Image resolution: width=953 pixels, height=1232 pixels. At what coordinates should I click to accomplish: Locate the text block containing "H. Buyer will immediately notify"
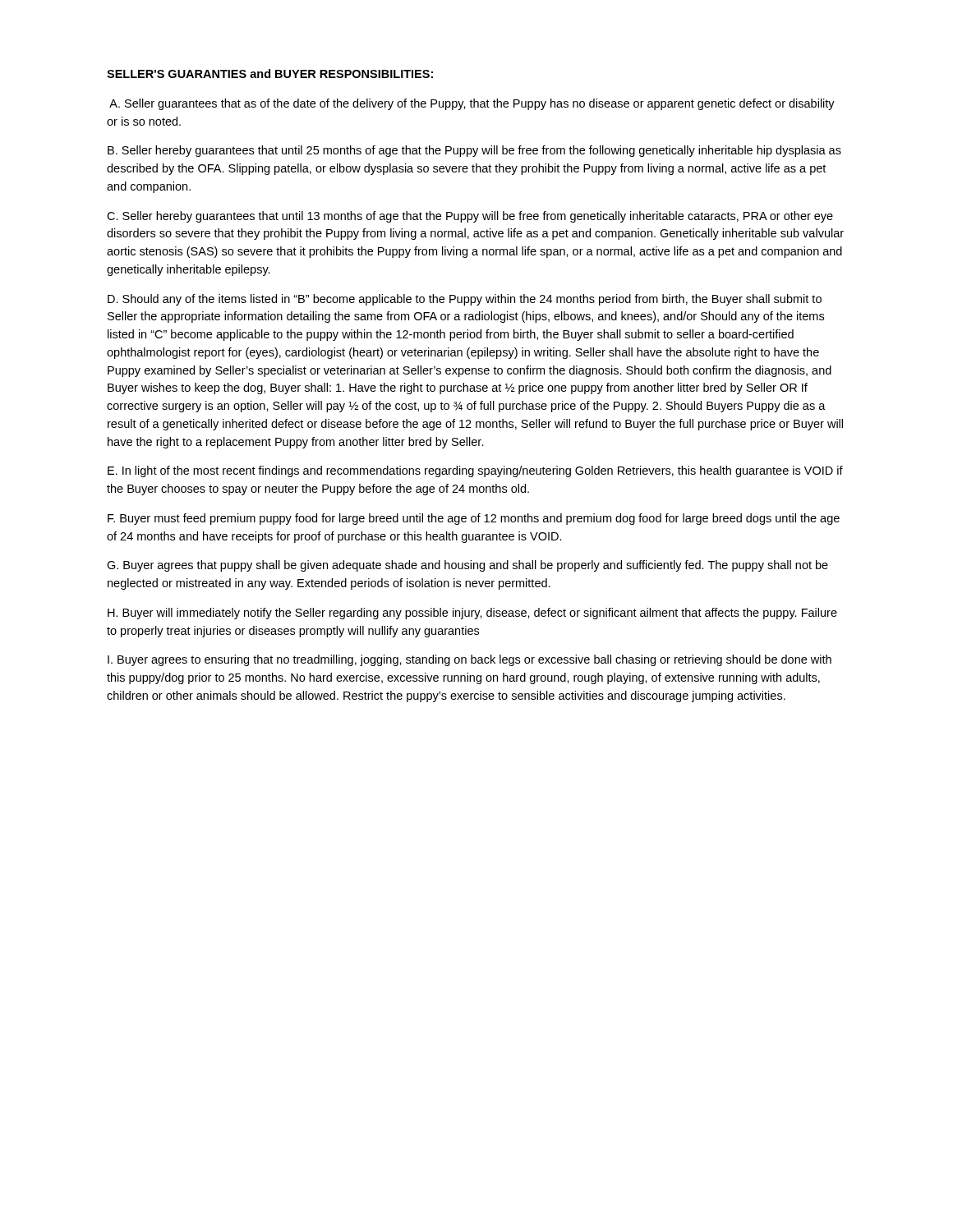pyautogui.click(x=472, y=621)
